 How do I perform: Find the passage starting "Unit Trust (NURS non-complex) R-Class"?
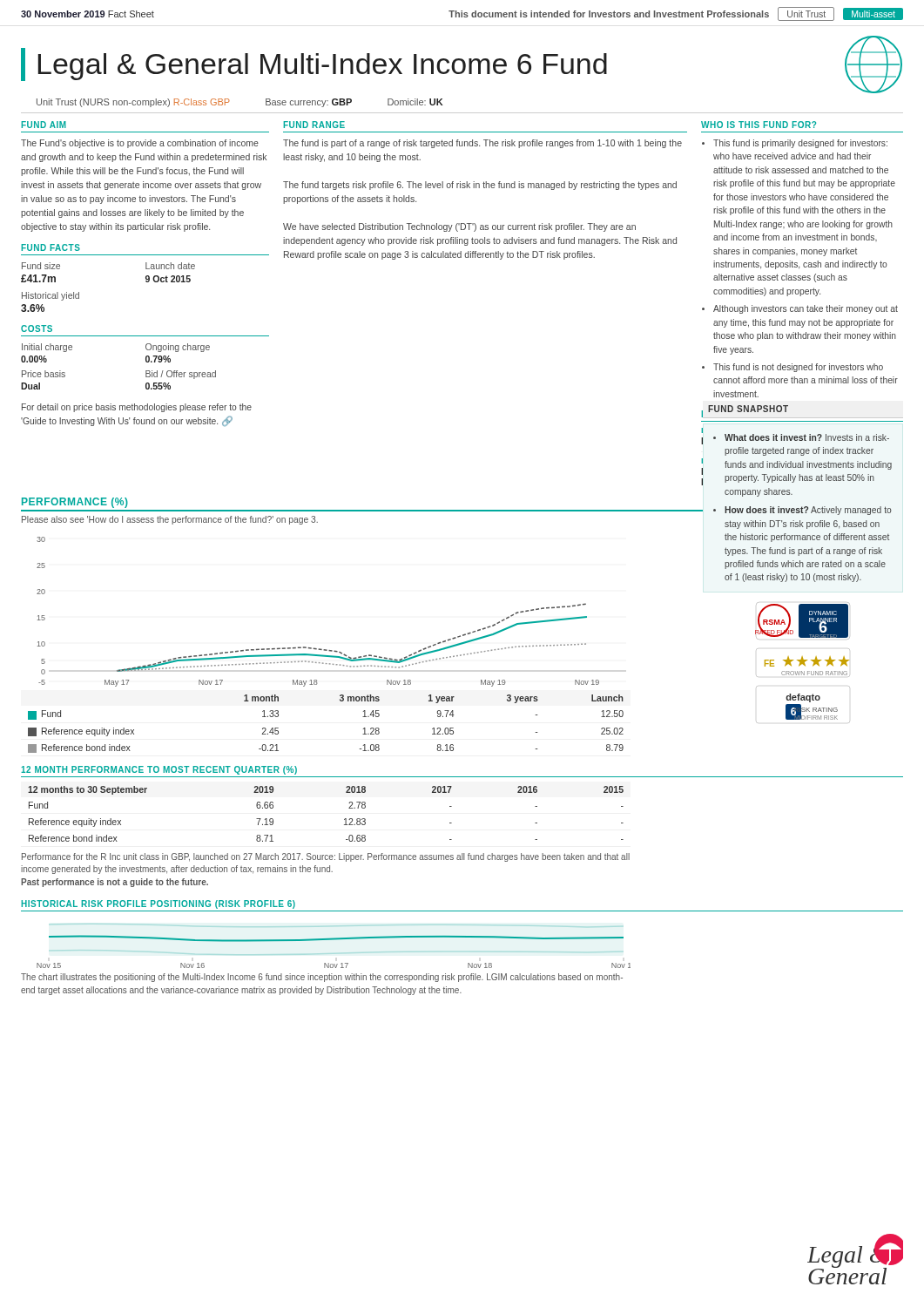(x=239, y=102)
